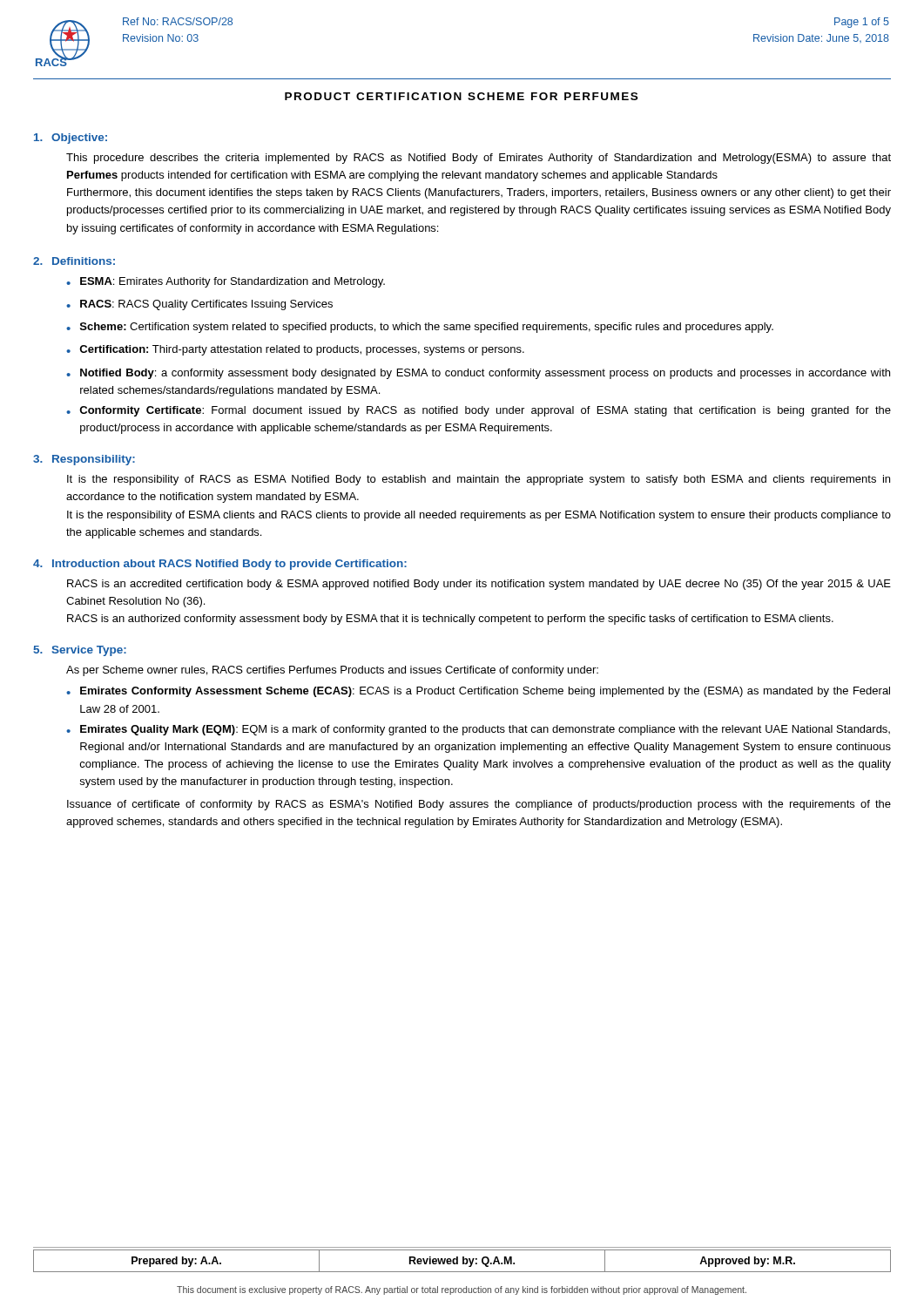Select the section header containing "5. Service Type:"
Image resolution: width=924 pixels, height=1307 pixels.
coord(80,650)
